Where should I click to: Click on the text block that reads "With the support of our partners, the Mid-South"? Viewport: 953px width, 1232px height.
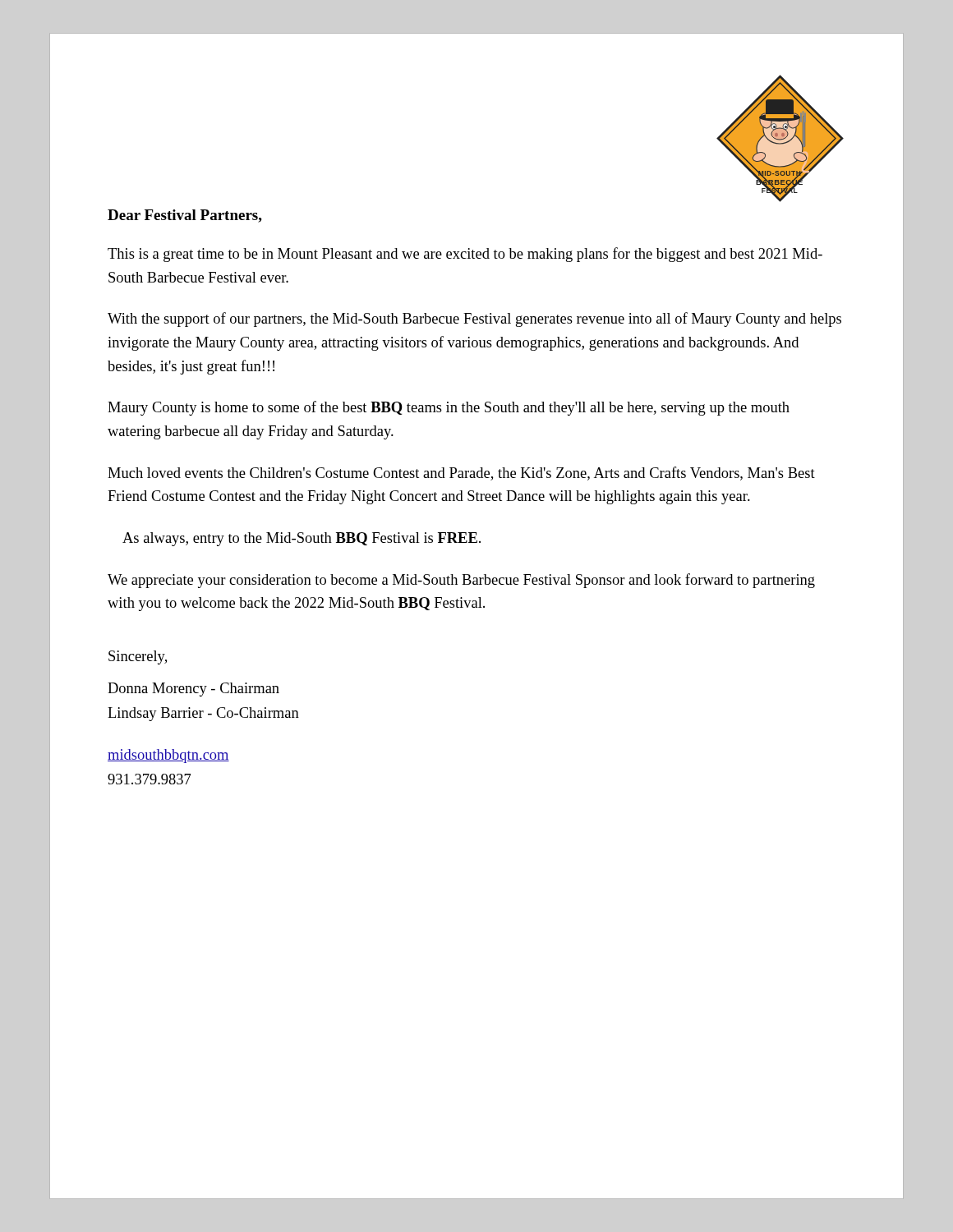tap(475, 342)
